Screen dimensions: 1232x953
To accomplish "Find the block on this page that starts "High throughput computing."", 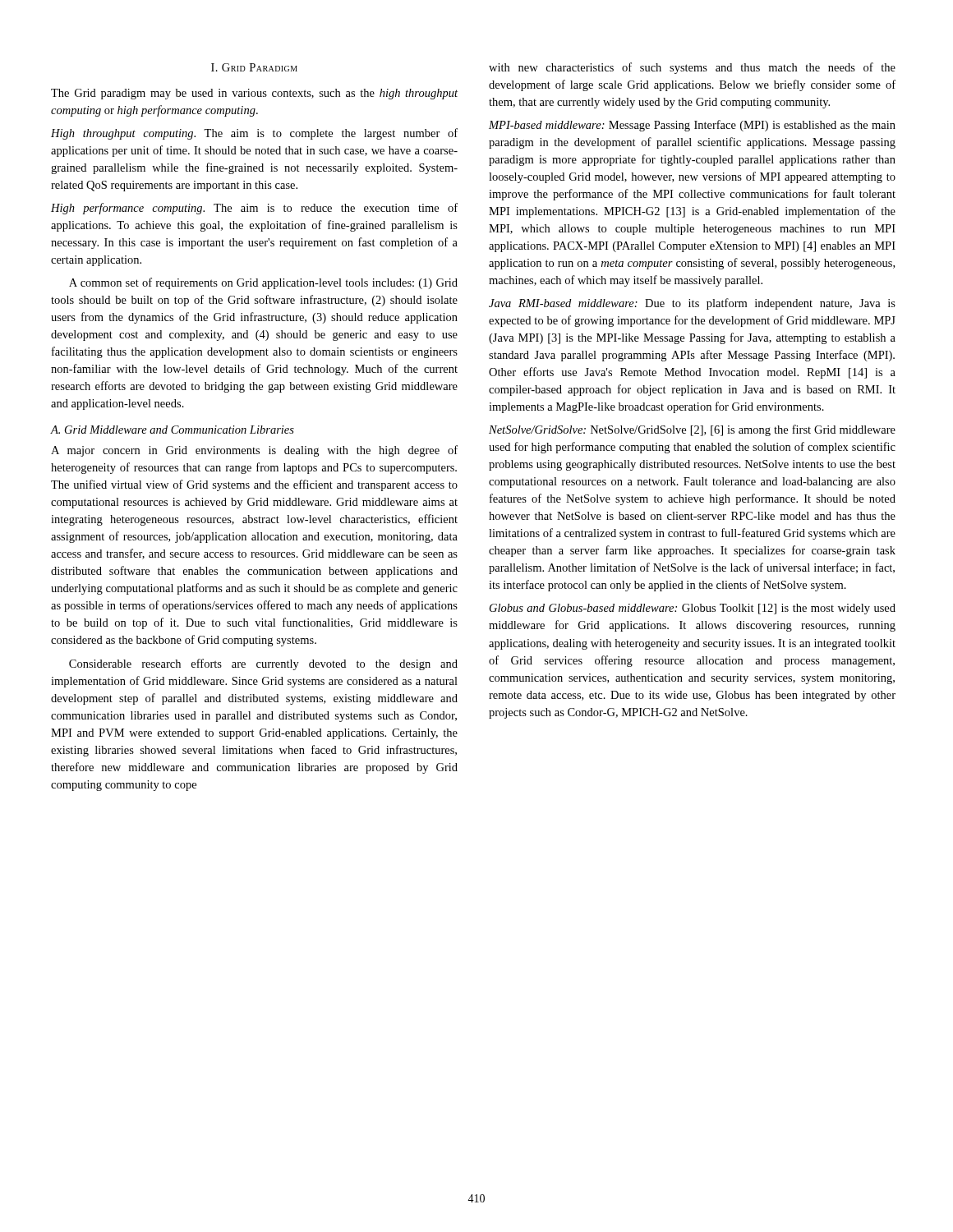I will tap(254, 159).
